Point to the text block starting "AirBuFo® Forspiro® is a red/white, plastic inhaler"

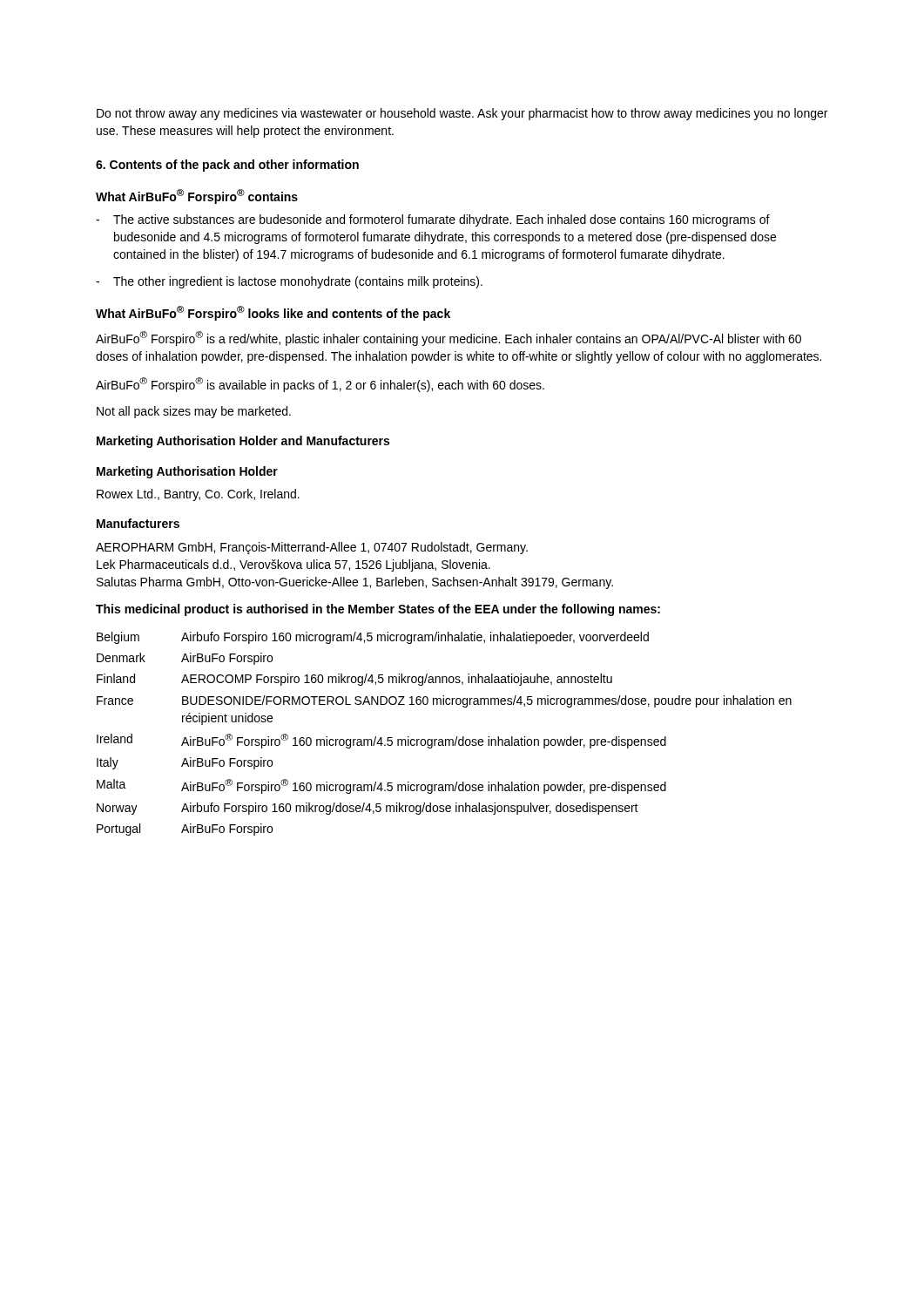[x=462, y=346]
